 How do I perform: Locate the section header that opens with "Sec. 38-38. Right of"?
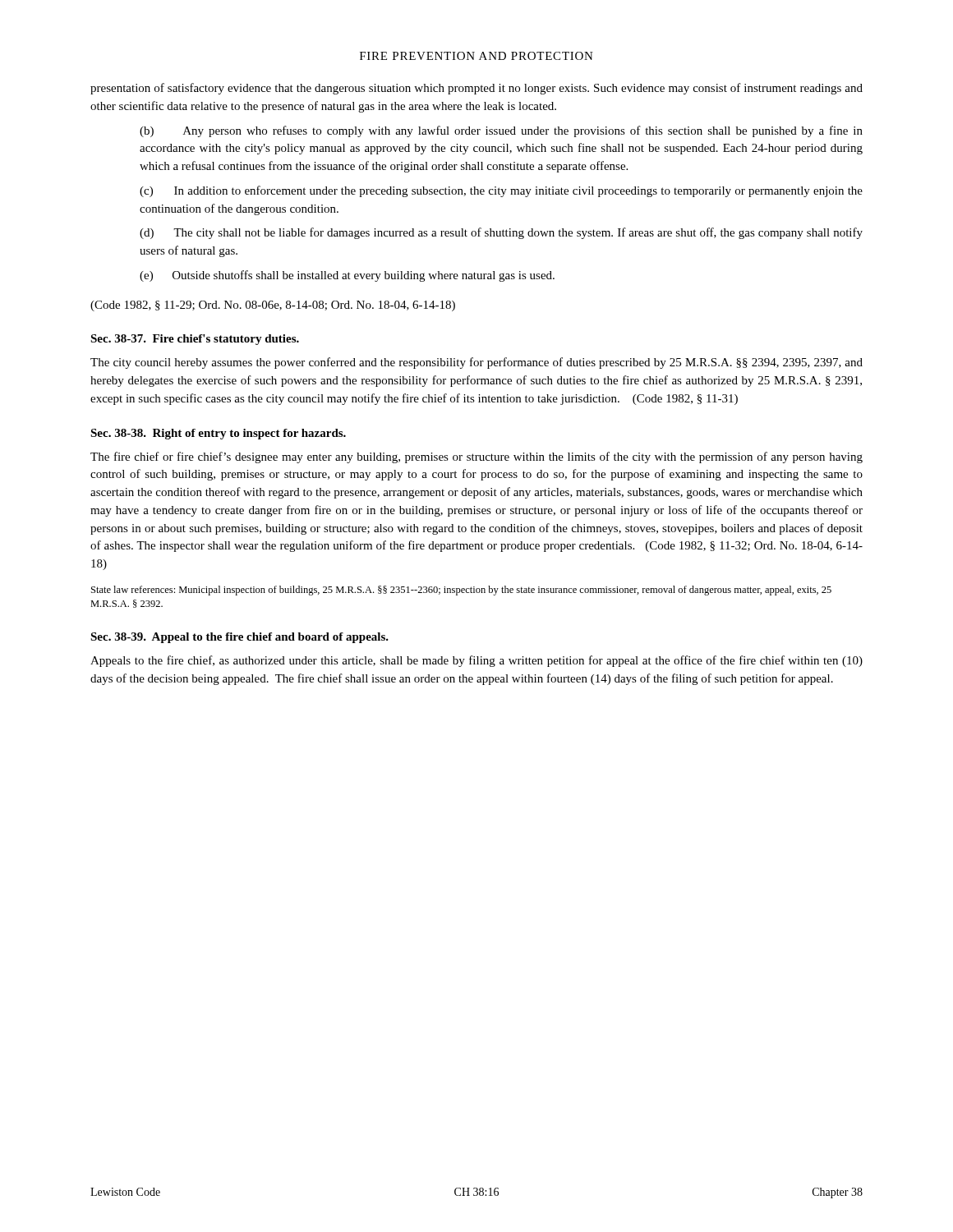point(218,432)
